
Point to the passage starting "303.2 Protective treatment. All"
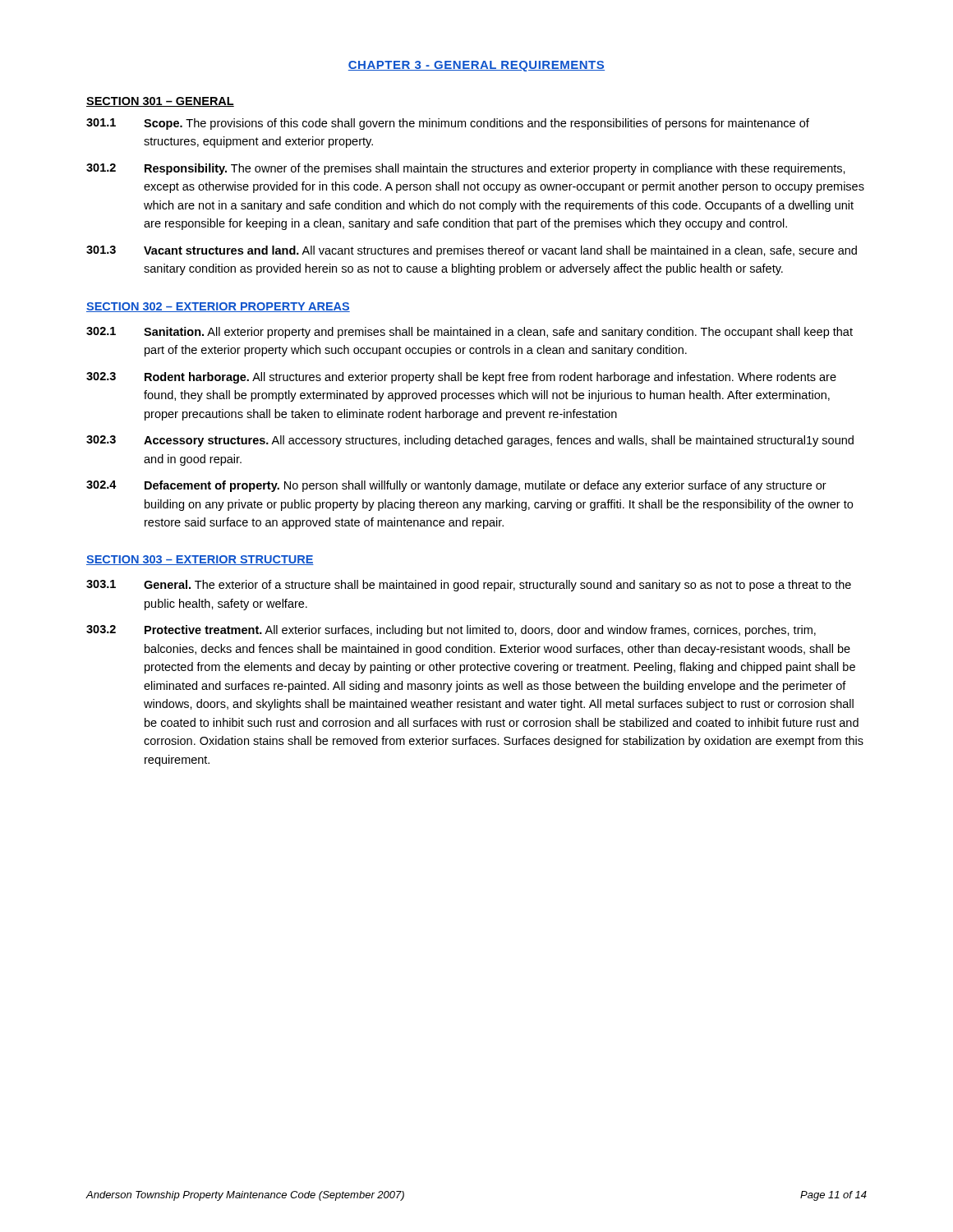click(x=476, y=695)
